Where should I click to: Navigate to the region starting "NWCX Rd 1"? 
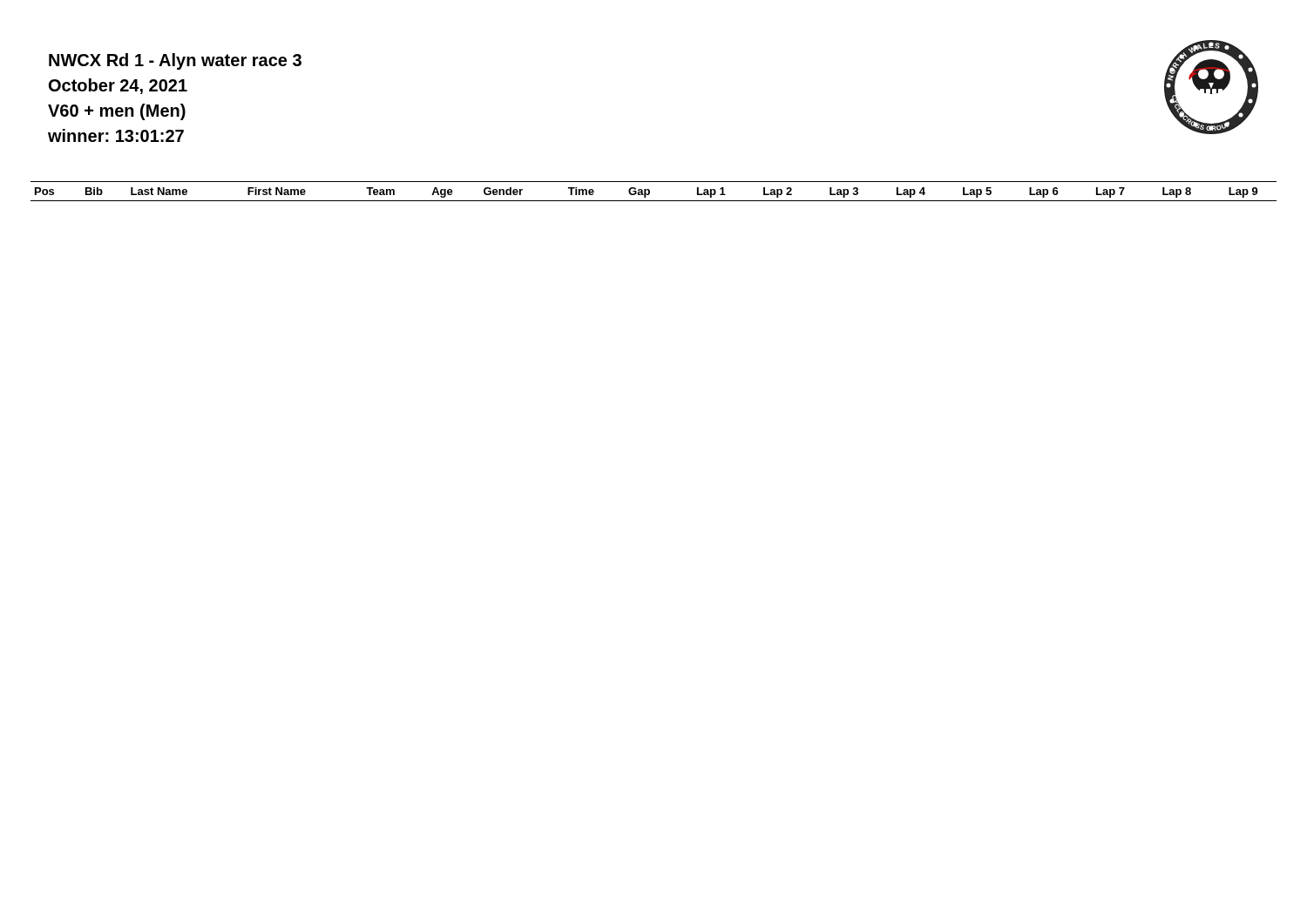[175, 98]
